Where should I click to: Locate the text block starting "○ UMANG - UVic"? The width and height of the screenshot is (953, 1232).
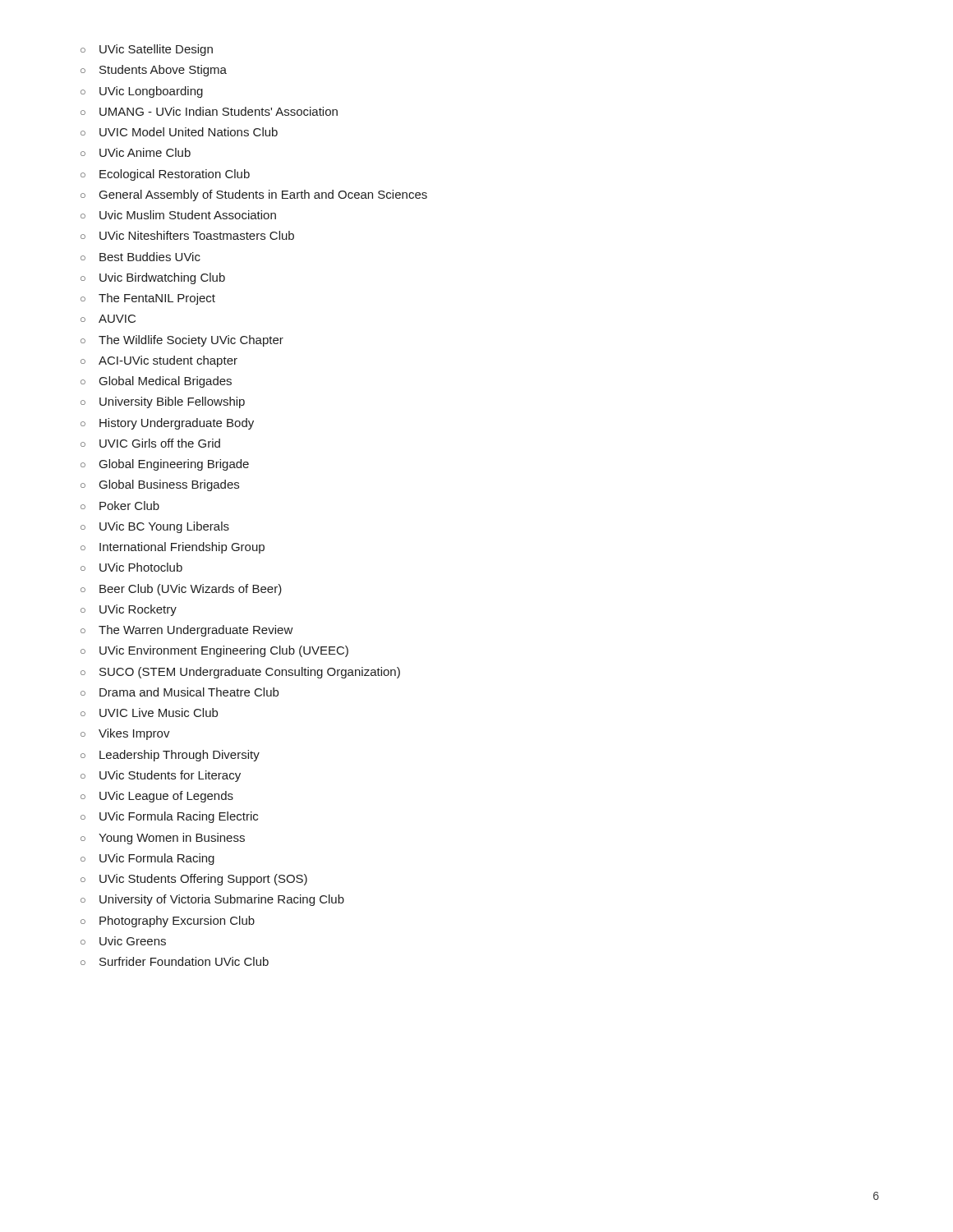[x=206, y=111]
